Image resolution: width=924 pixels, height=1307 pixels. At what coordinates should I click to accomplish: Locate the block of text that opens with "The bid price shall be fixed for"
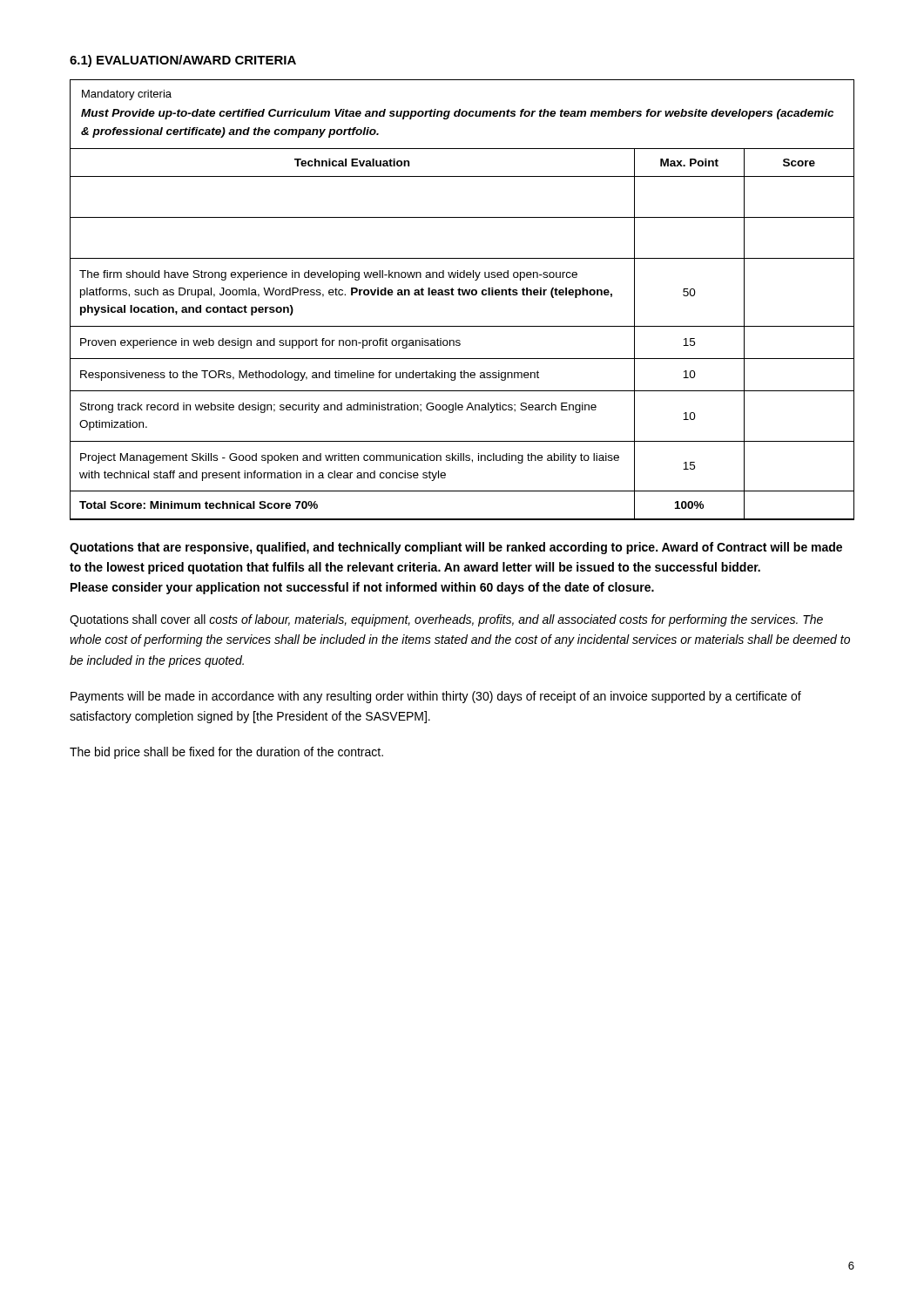click(x=227, y=752)
